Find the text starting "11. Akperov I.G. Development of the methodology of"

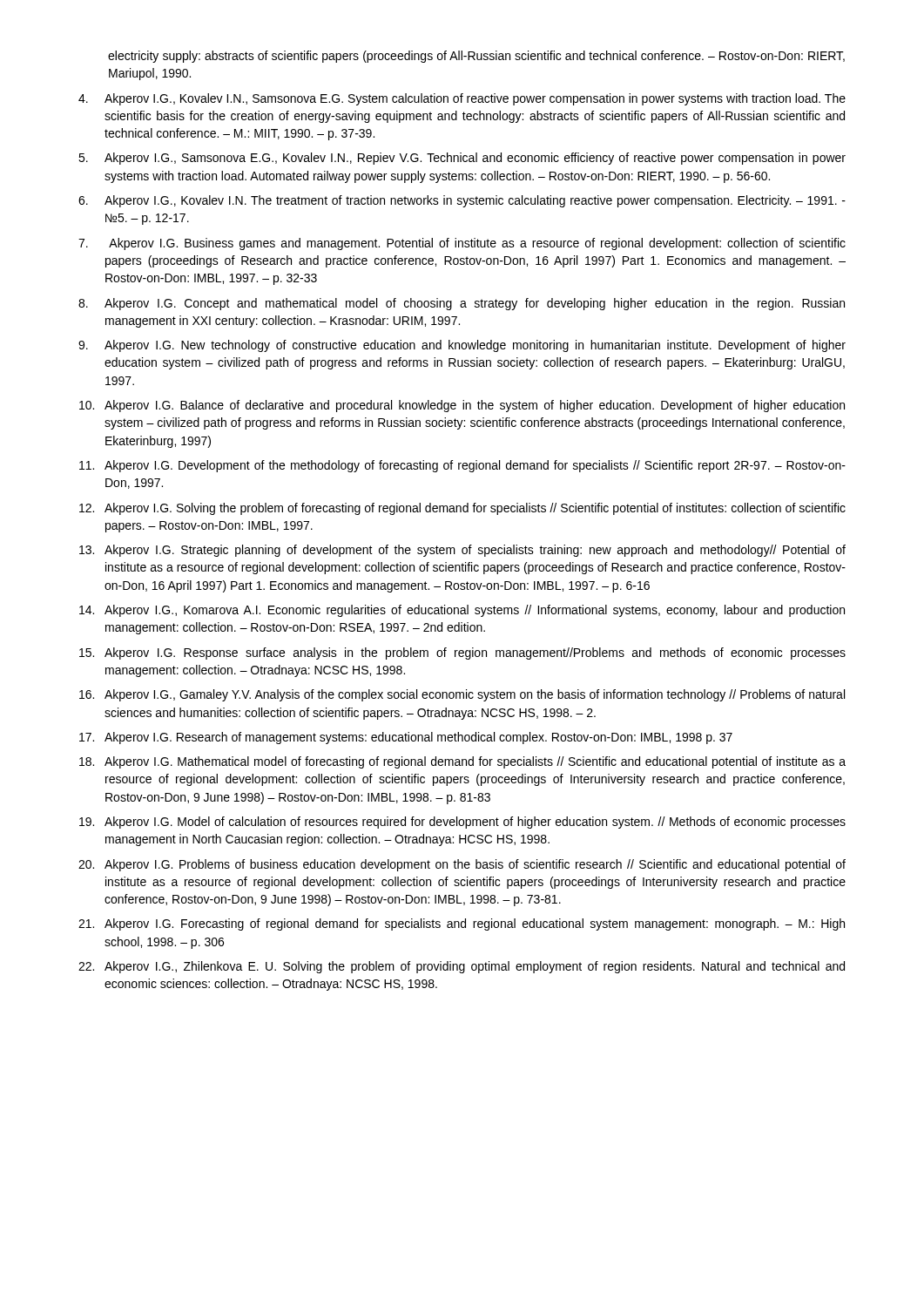(x=462, y=474)
